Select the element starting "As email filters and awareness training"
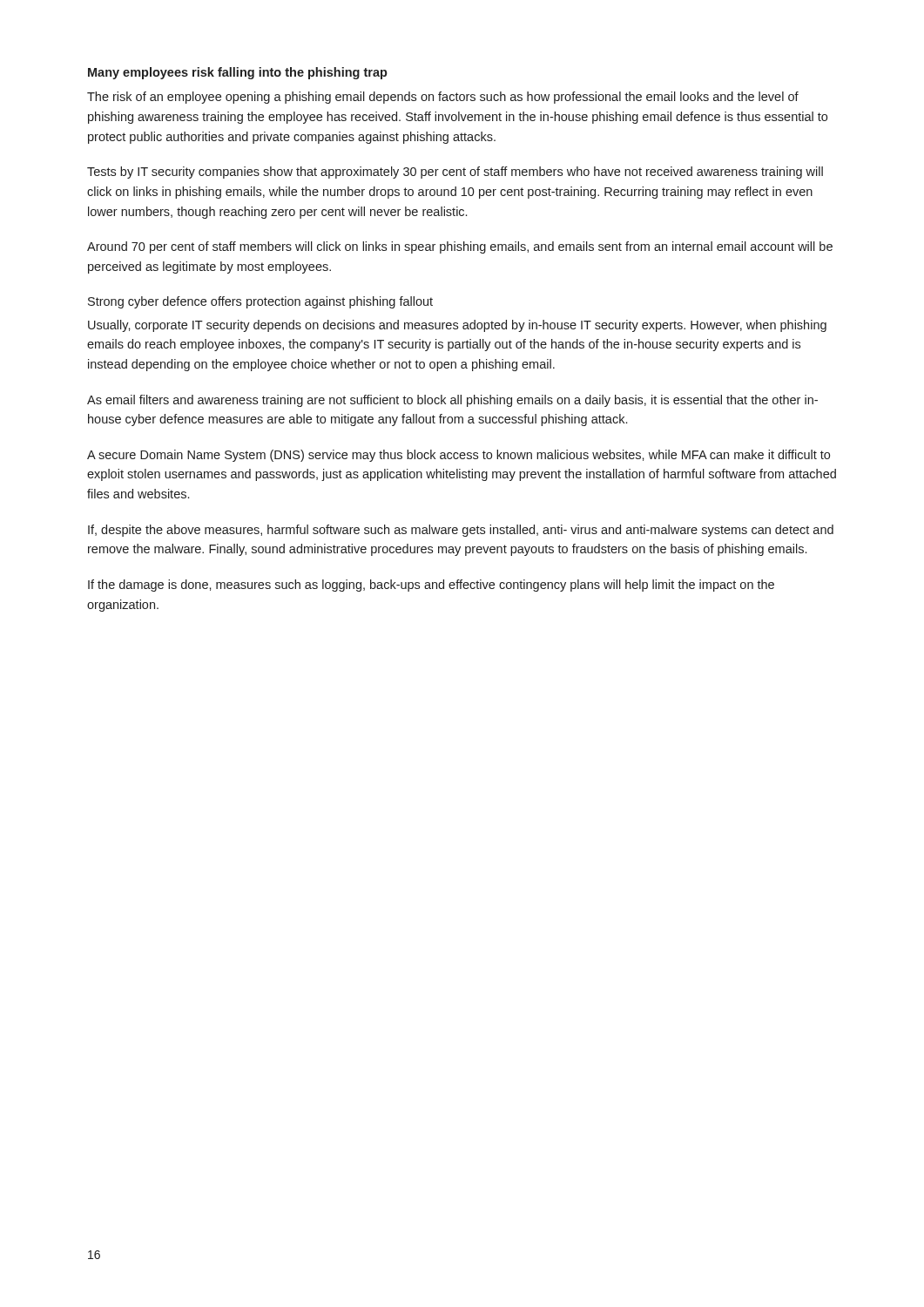The height and width of the screenshot is (1307, 924). click(453, 409)
